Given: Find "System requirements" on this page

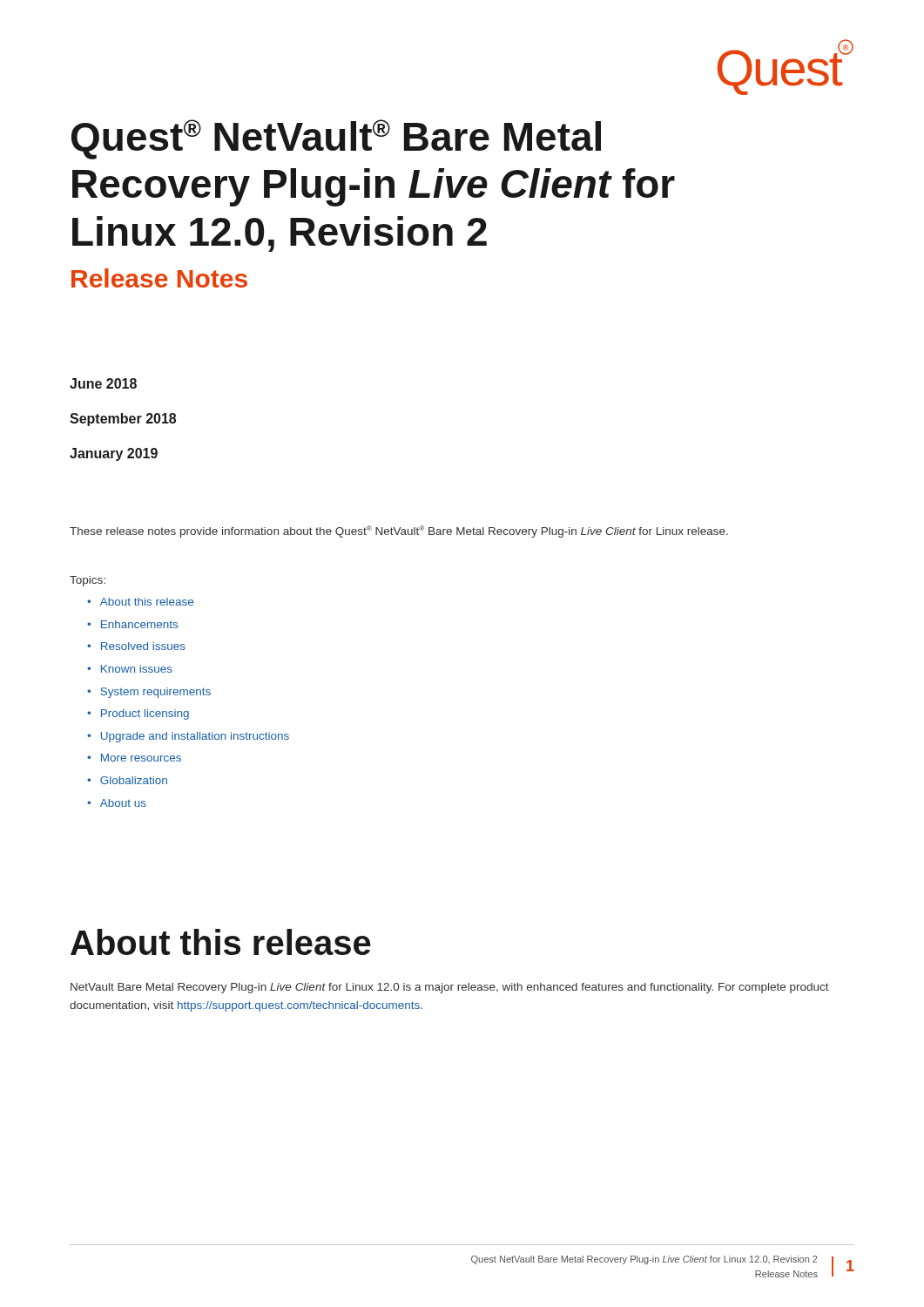Looking at the screenshot, I should [x=155, y=691].
